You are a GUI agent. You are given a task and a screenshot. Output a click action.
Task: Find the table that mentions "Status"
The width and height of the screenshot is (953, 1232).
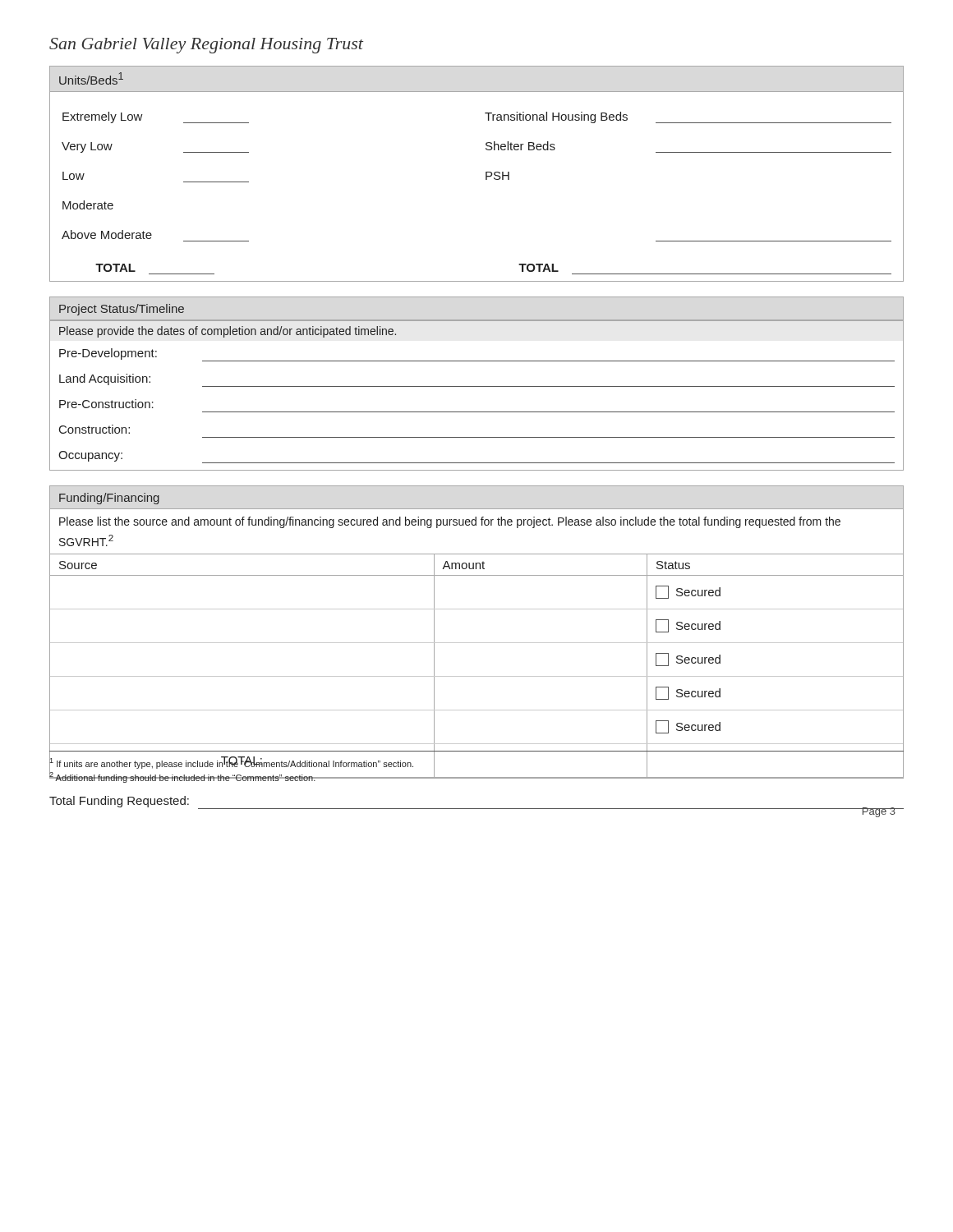pos(476,632)
